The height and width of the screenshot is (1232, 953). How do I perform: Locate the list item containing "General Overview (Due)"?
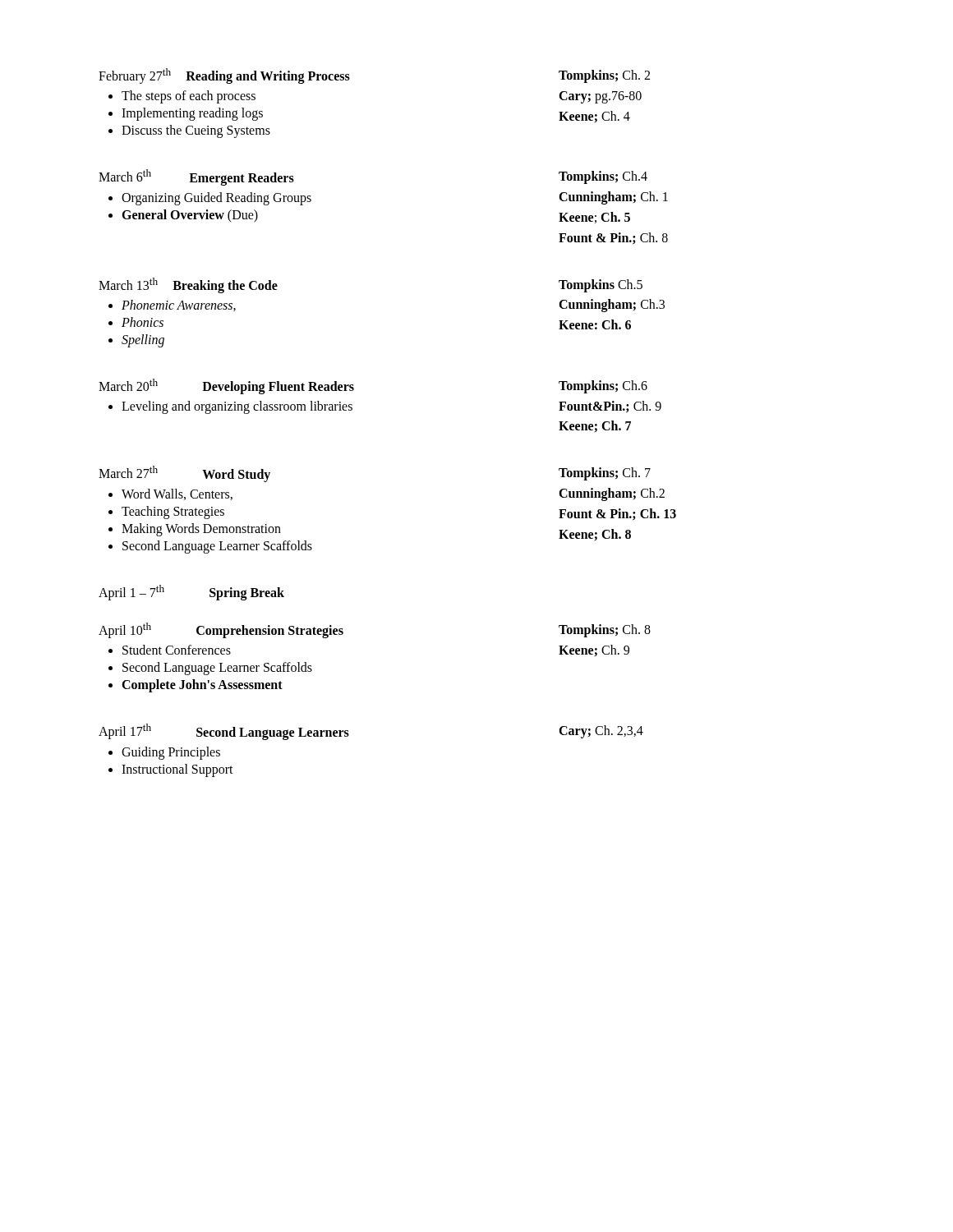(190, 216)
